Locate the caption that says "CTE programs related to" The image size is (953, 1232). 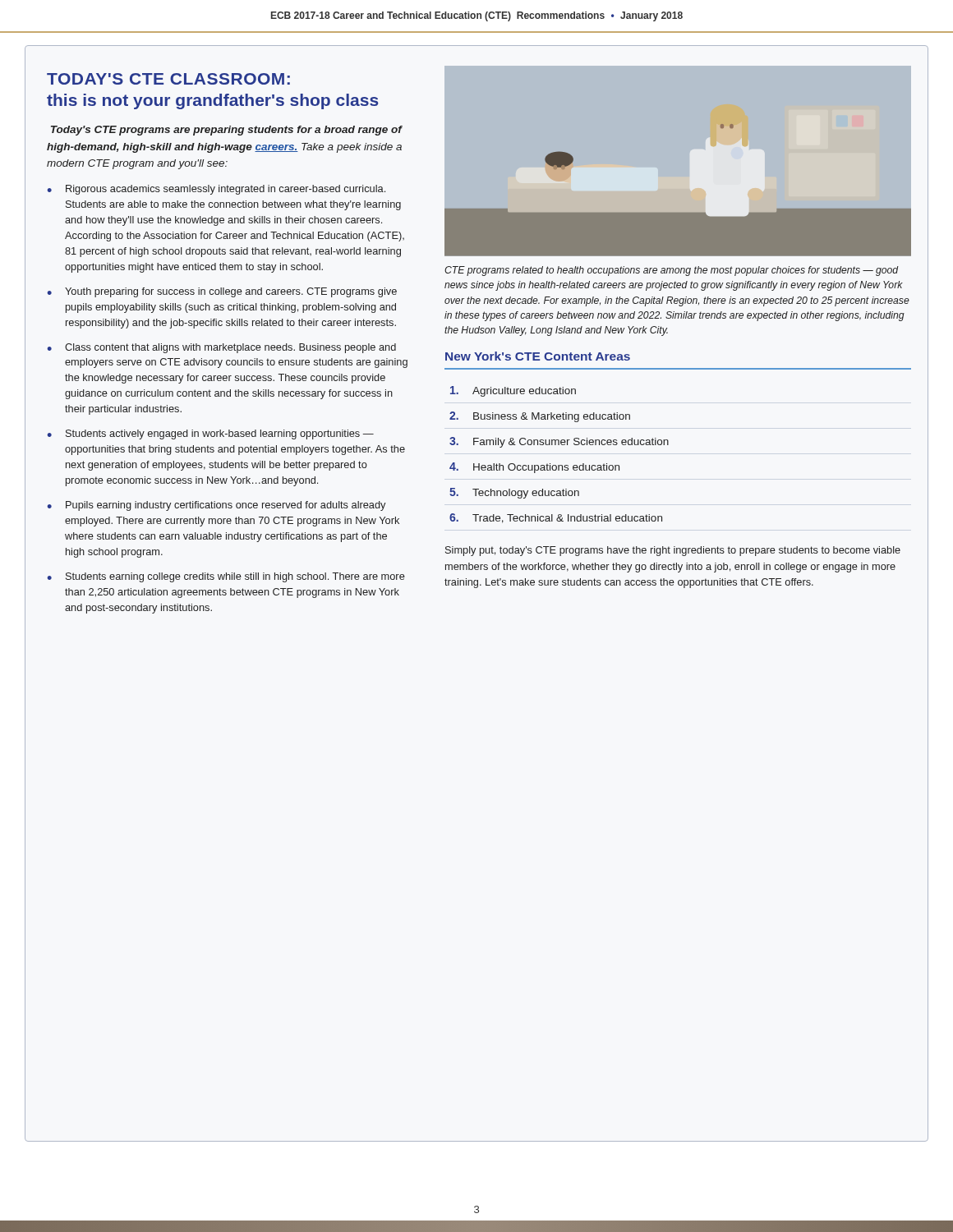[x=677, y=300]
